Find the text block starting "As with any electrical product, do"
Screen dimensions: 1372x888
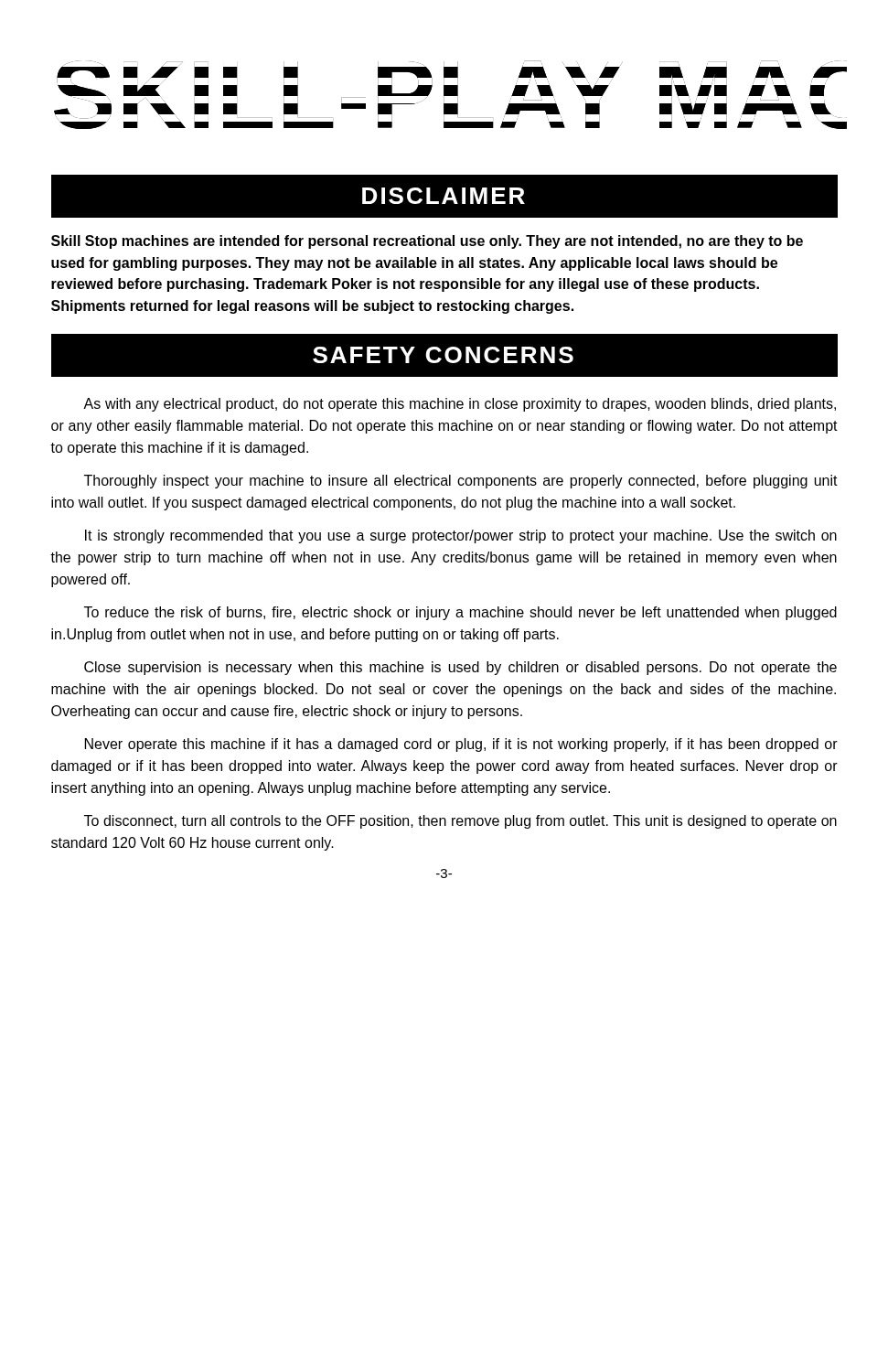(x=444, y=426)
